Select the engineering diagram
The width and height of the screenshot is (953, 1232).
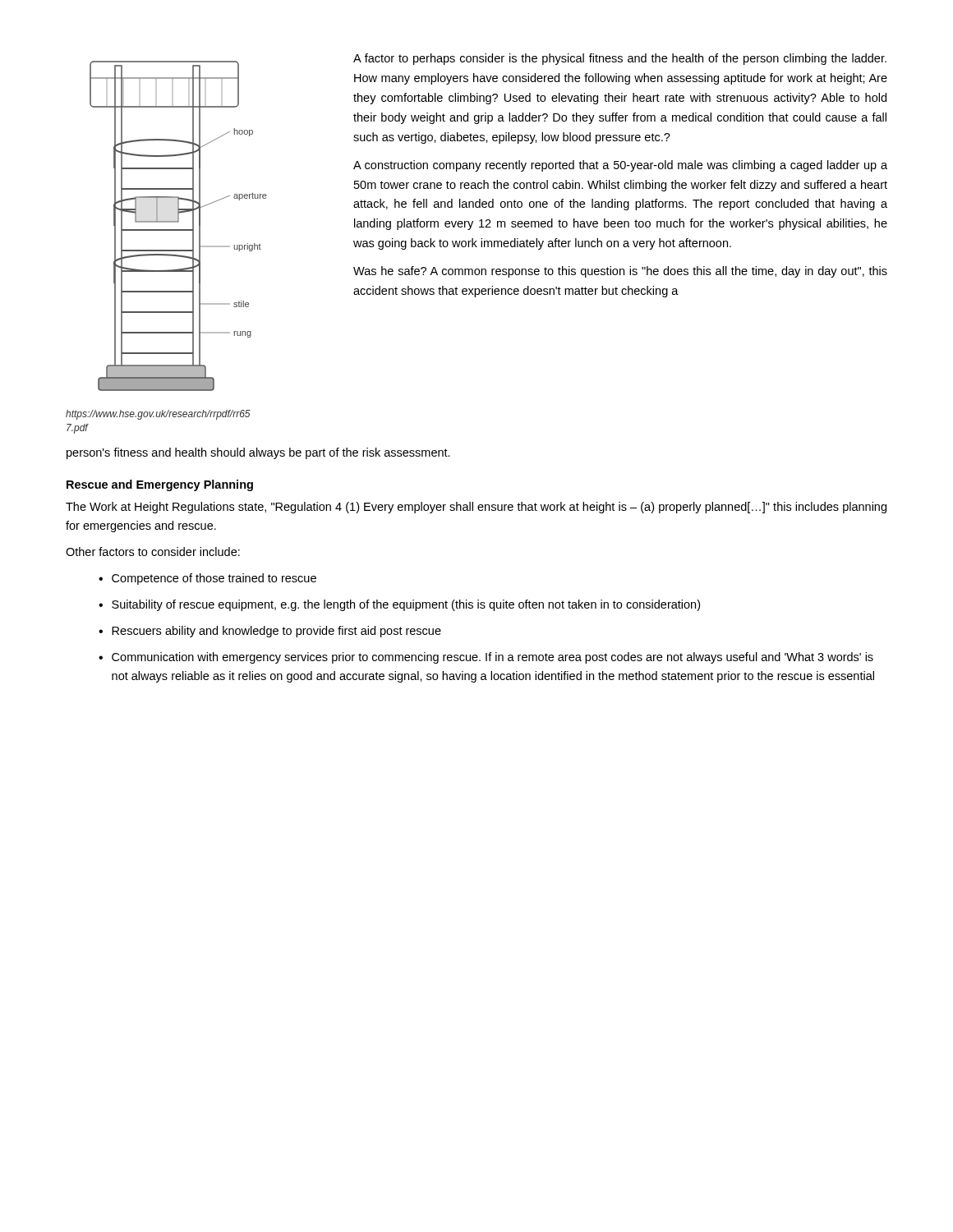click(181, 226)
